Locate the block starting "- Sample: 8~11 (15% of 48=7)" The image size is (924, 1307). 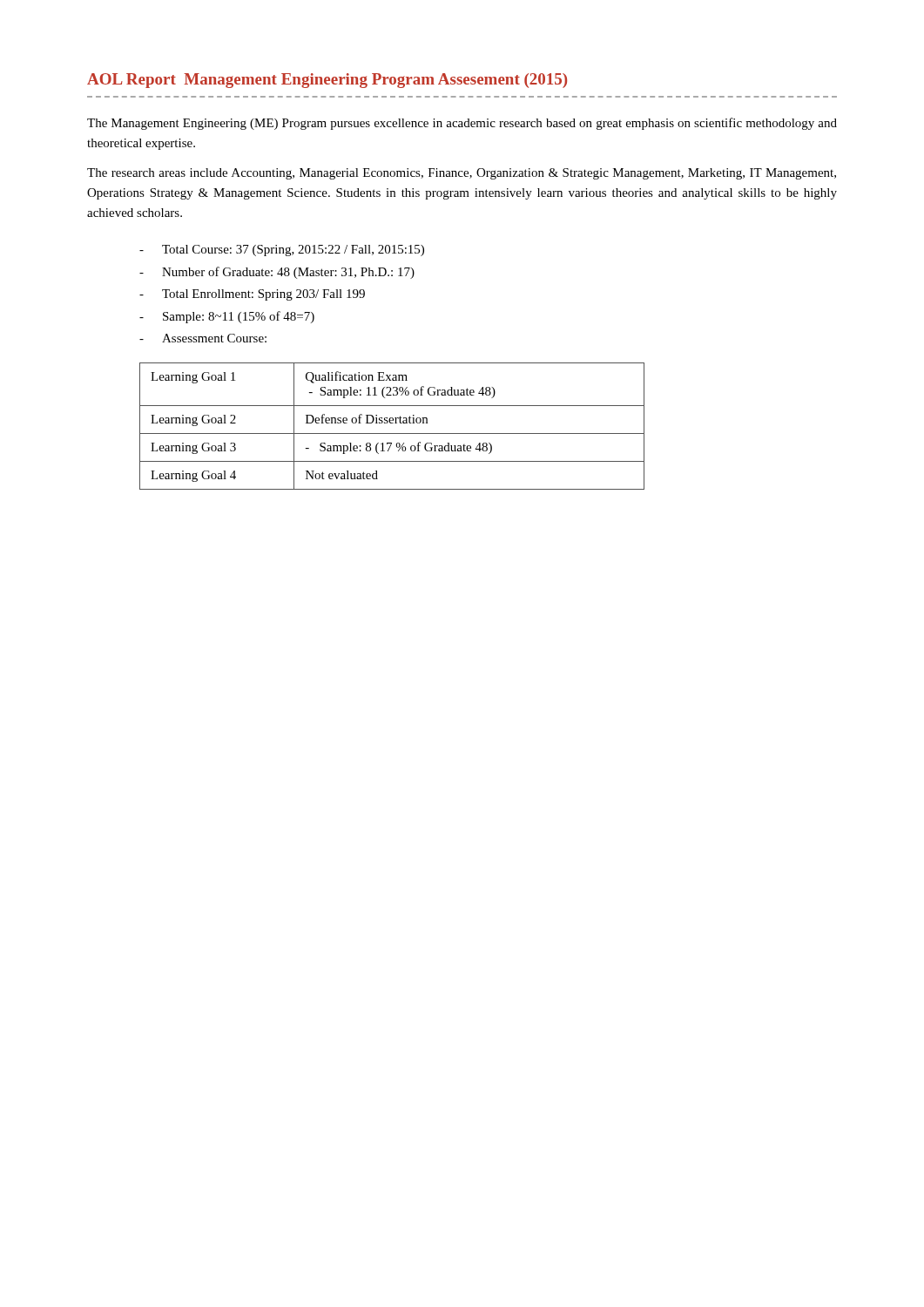pyautogui.click(x=227, y=317)
